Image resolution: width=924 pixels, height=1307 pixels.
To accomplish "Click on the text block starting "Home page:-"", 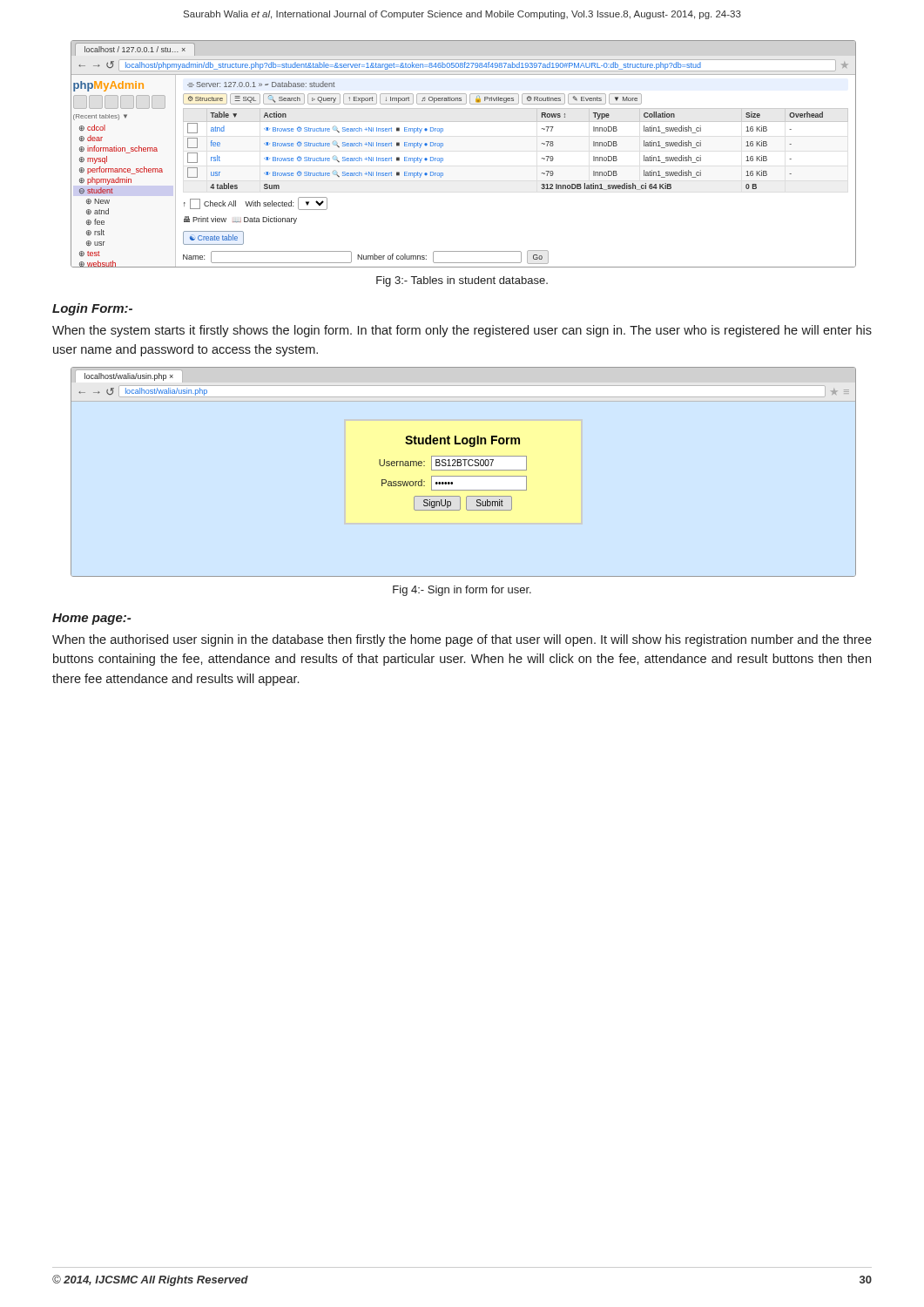I will pos(92,617).
